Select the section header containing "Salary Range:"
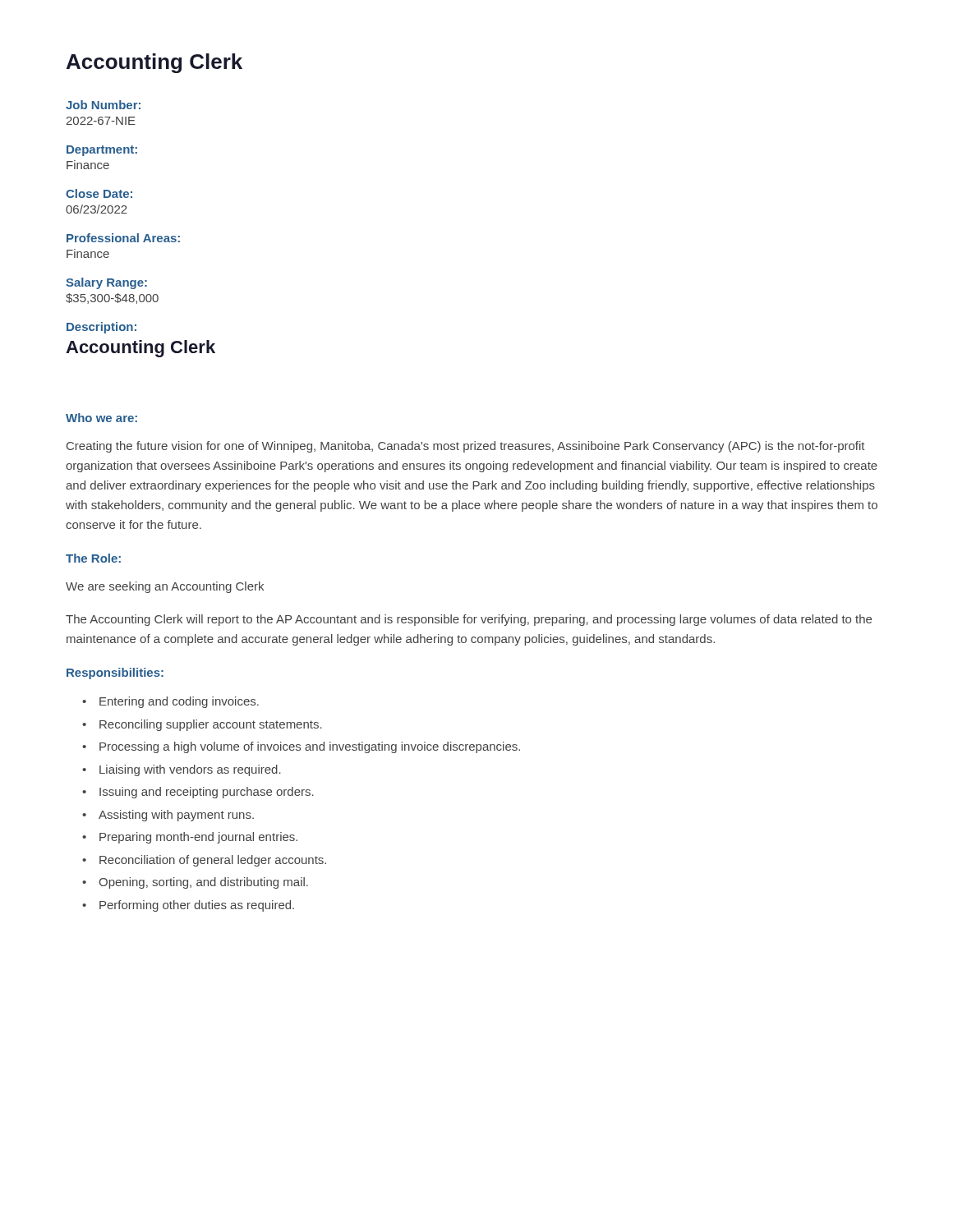 pos(107,282)
